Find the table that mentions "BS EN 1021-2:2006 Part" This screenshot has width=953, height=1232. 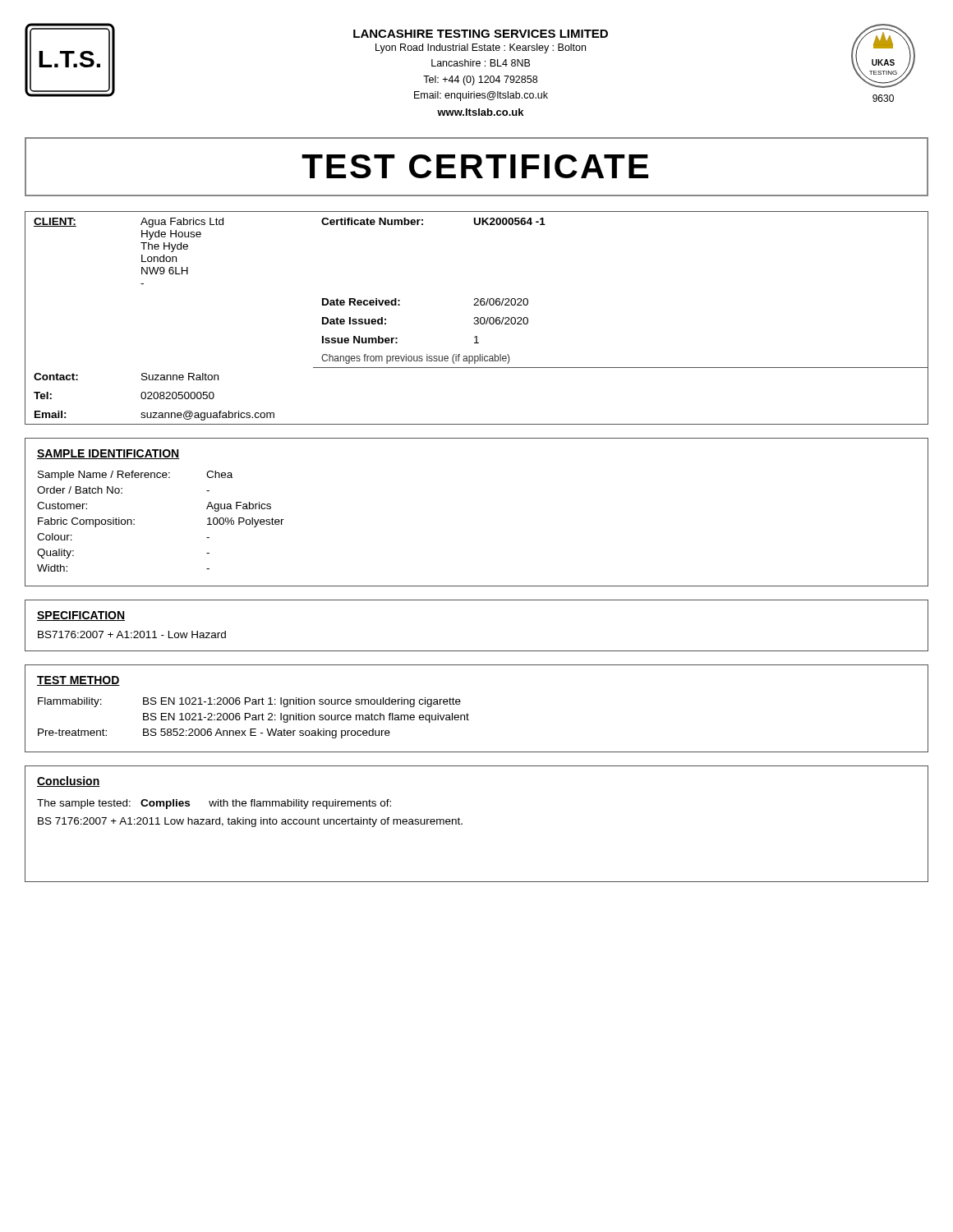coord(476,717)
